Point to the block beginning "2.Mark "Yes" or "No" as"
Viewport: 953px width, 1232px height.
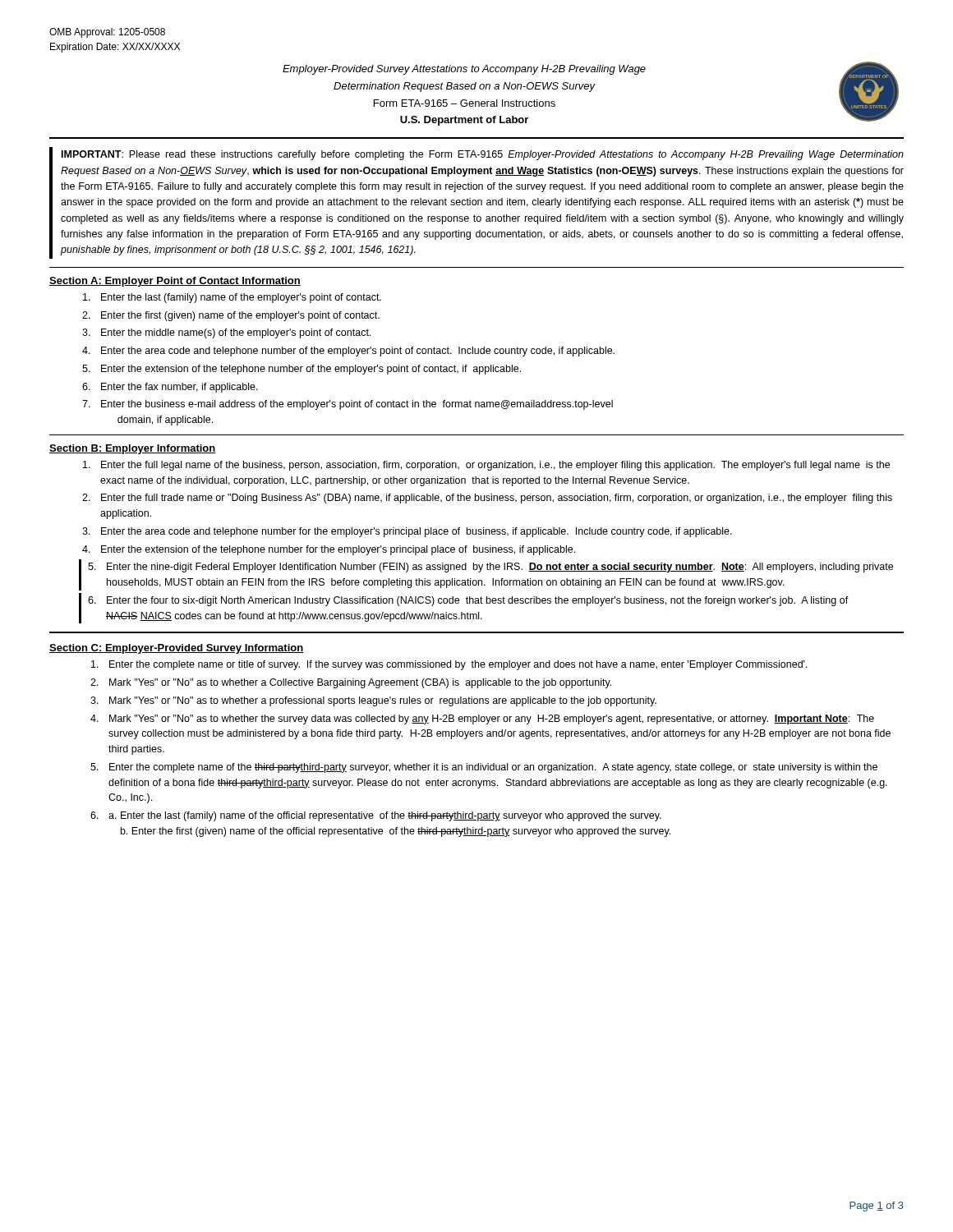[x=497, y=683]
